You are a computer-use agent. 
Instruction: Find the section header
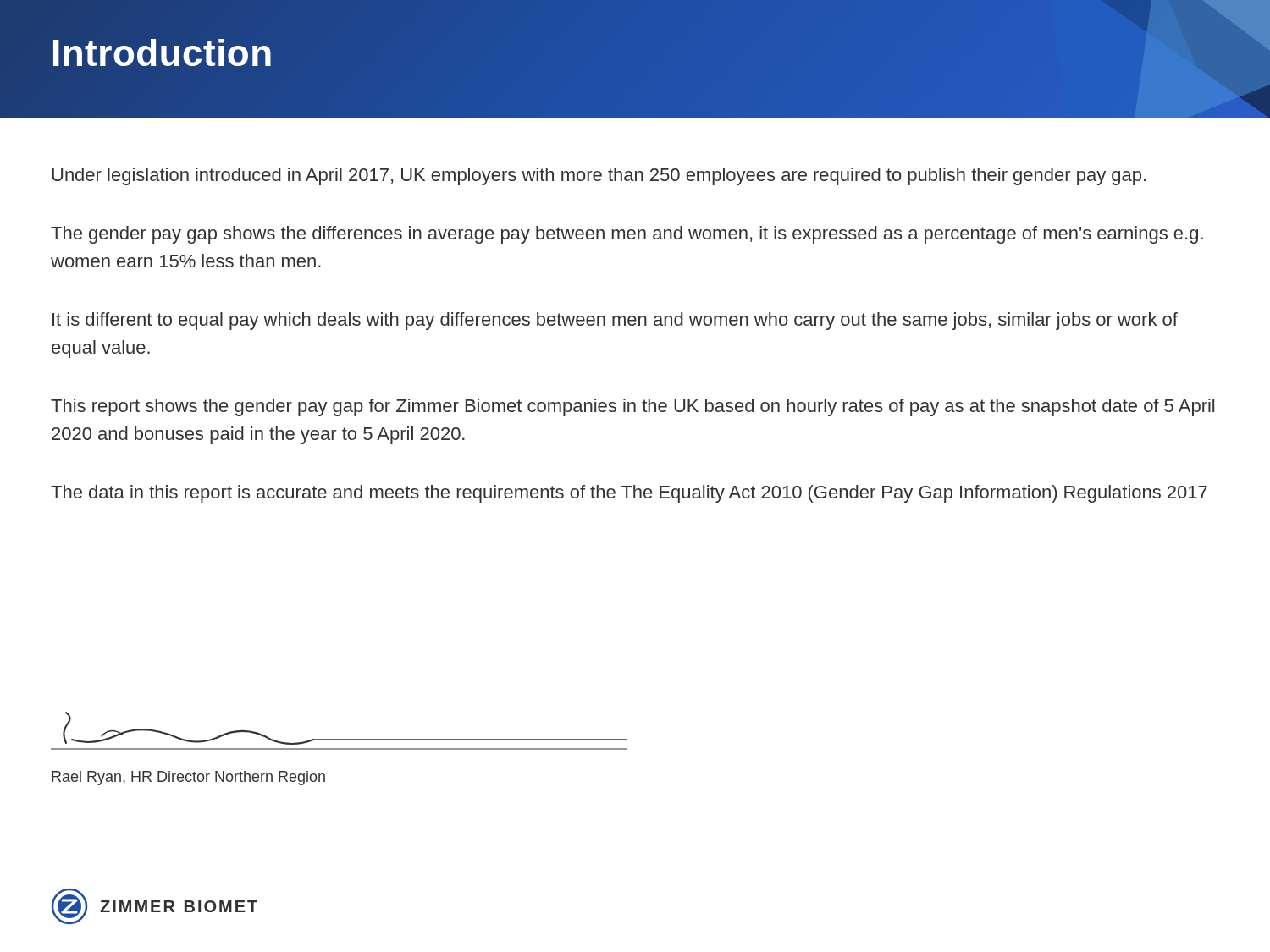click(x=162, y=53)
